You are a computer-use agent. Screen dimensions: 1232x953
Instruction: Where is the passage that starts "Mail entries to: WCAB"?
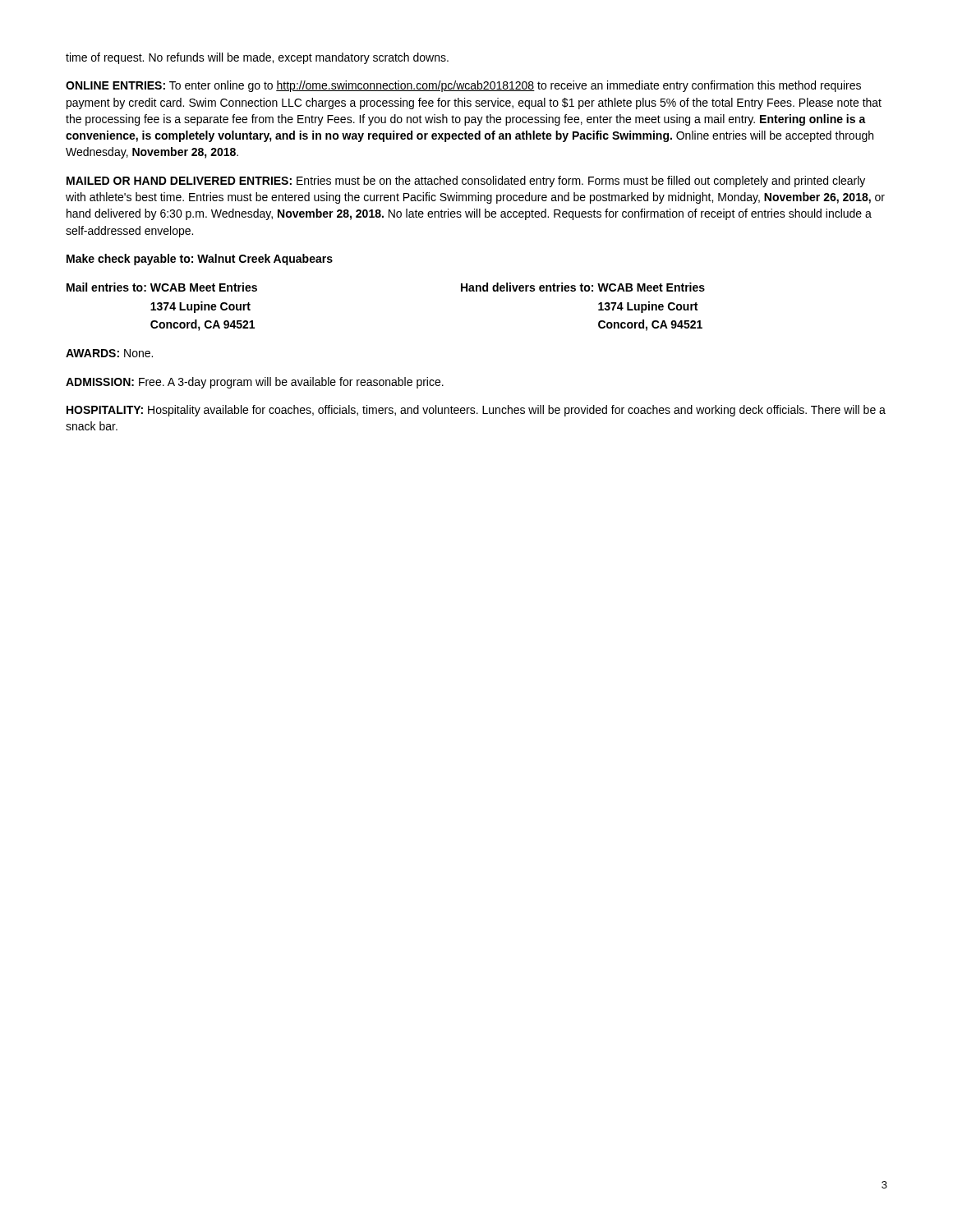(163, 287)
